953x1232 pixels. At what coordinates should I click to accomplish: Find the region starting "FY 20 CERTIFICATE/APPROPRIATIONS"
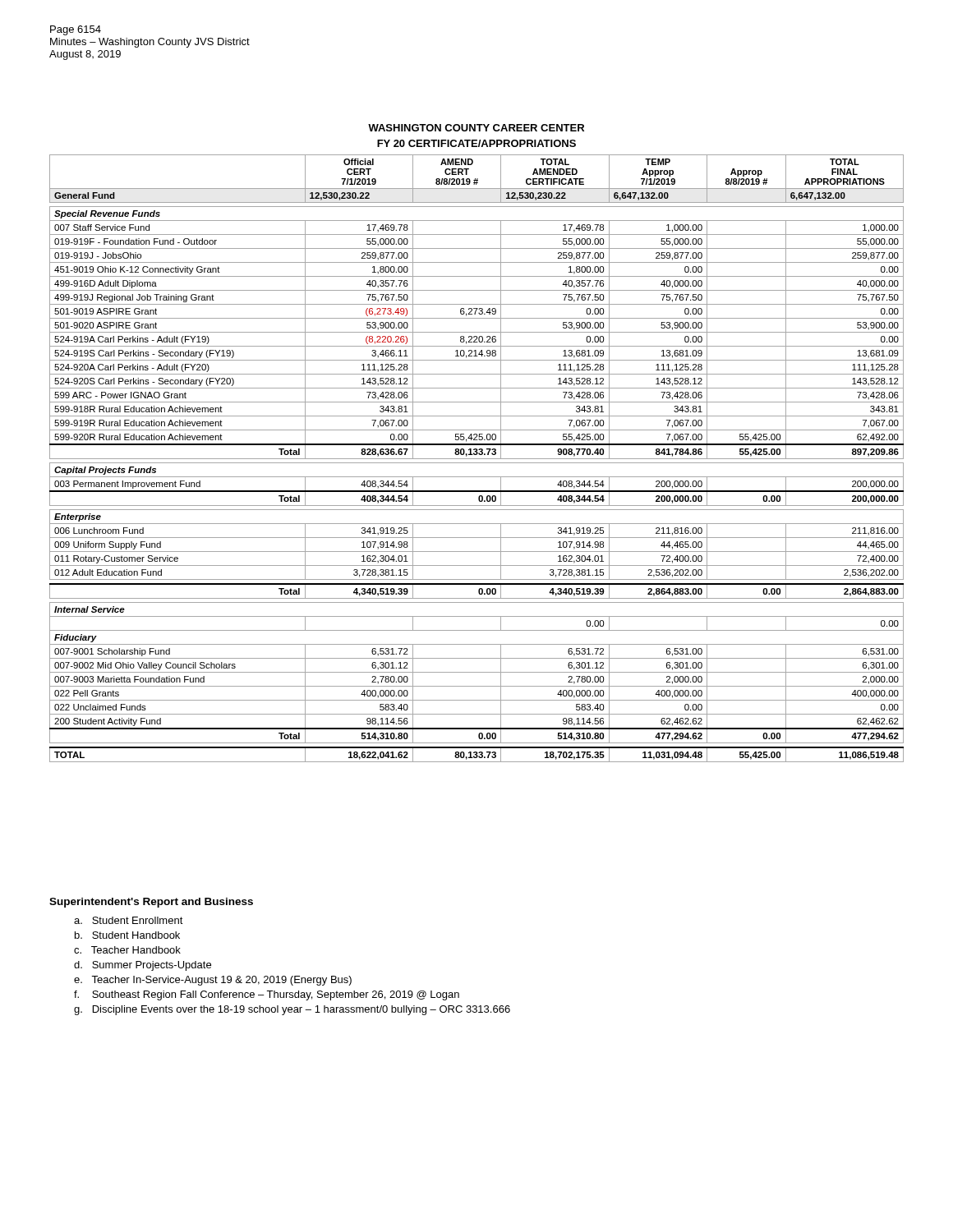click(476, 143)
